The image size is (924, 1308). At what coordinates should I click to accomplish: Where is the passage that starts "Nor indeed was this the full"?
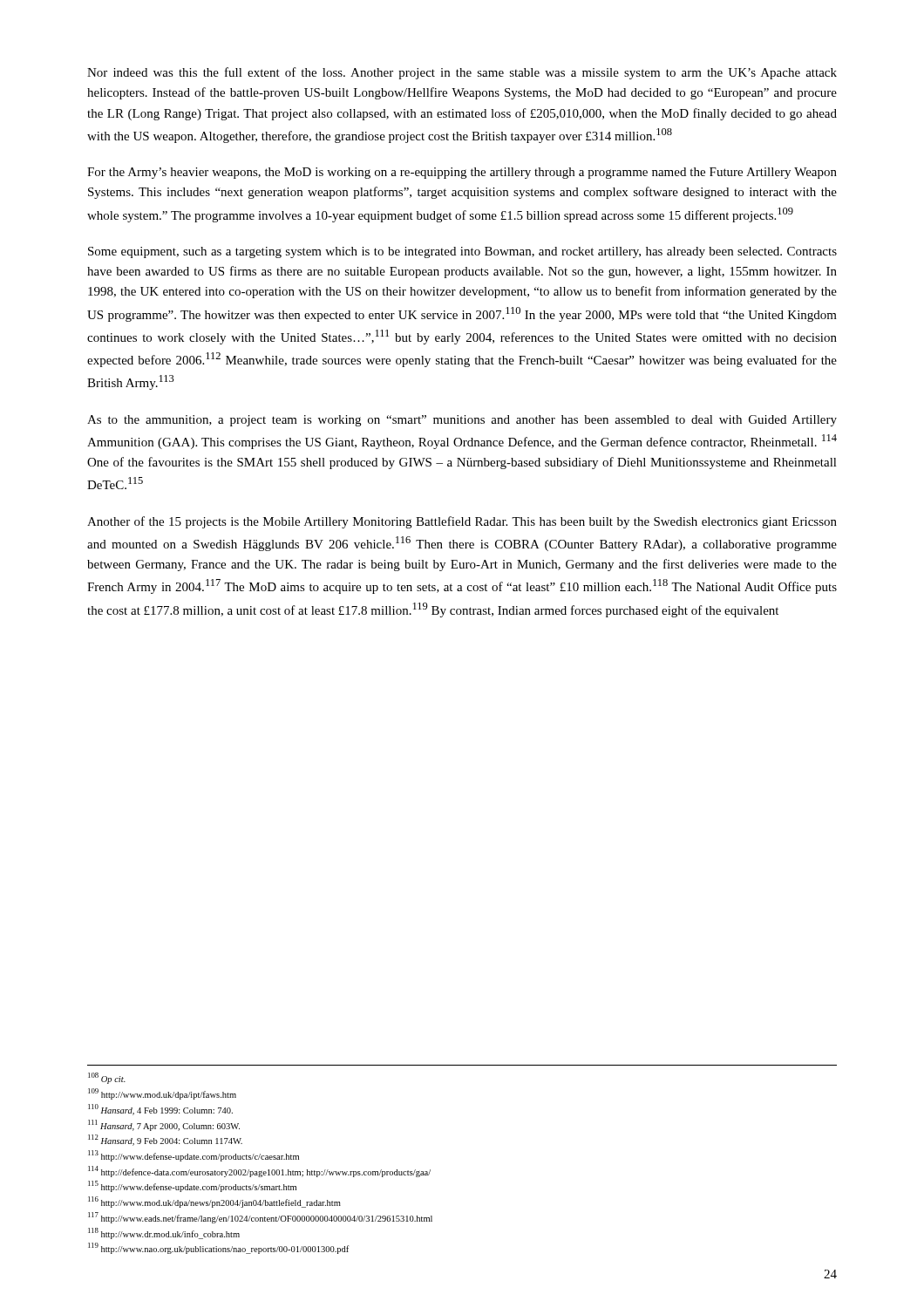(x=462, y=104)
